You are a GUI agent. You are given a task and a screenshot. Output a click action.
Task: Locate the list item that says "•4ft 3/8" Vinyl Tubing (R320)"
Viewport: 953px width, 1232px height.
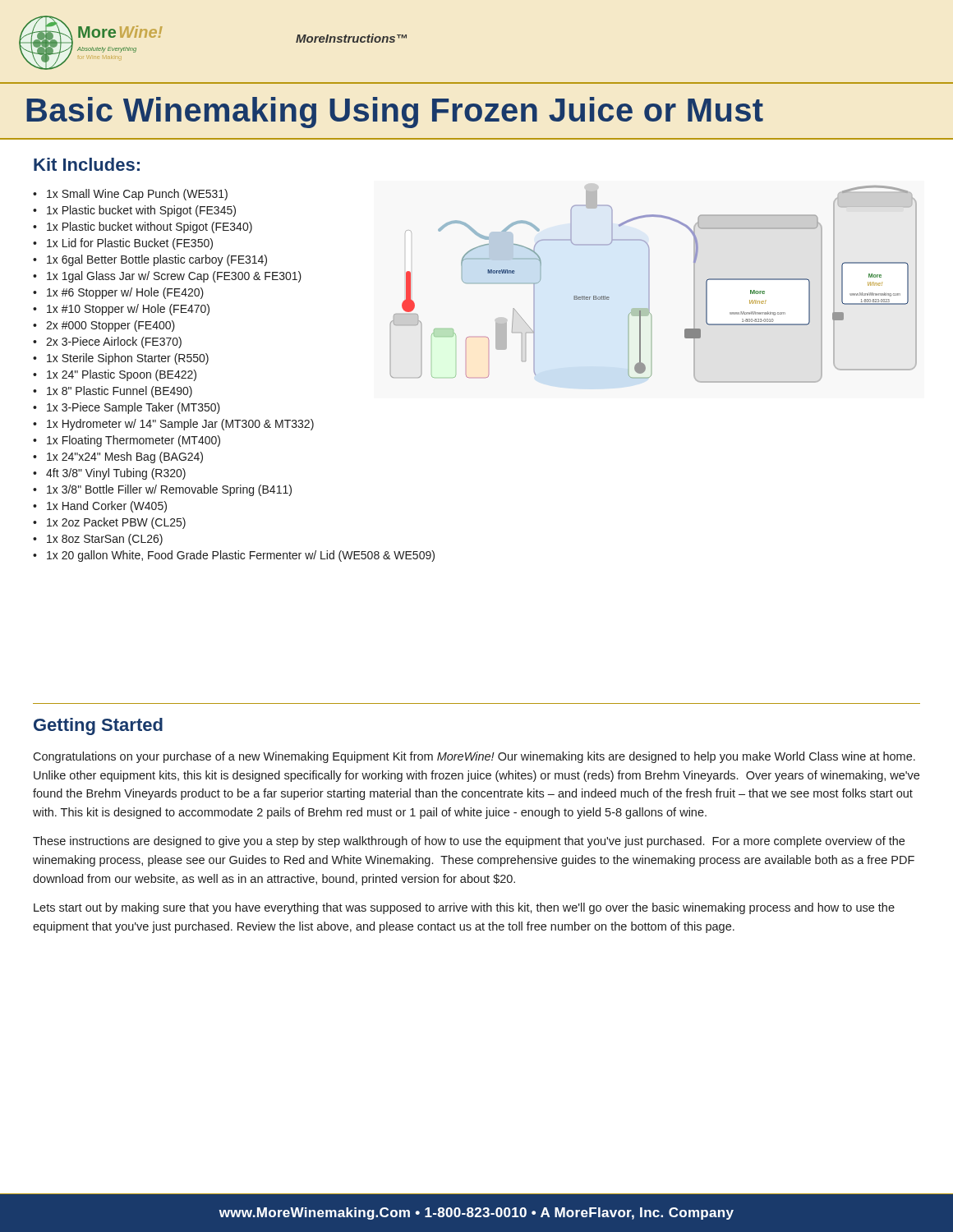pyautogui.click(x=109, y=473)
